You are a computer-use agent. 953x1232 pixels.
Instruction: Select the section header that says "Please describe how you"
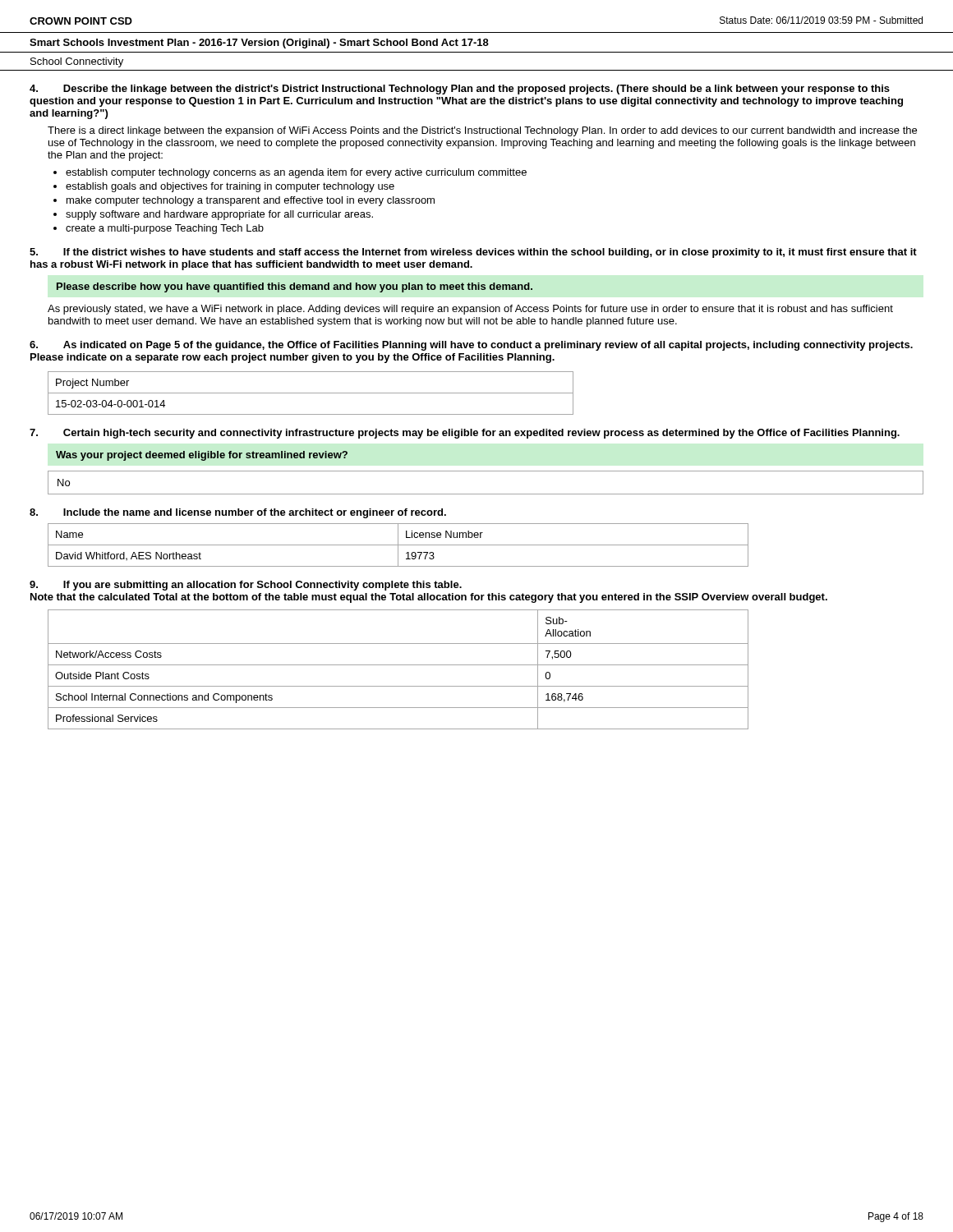tap(294, 286)
